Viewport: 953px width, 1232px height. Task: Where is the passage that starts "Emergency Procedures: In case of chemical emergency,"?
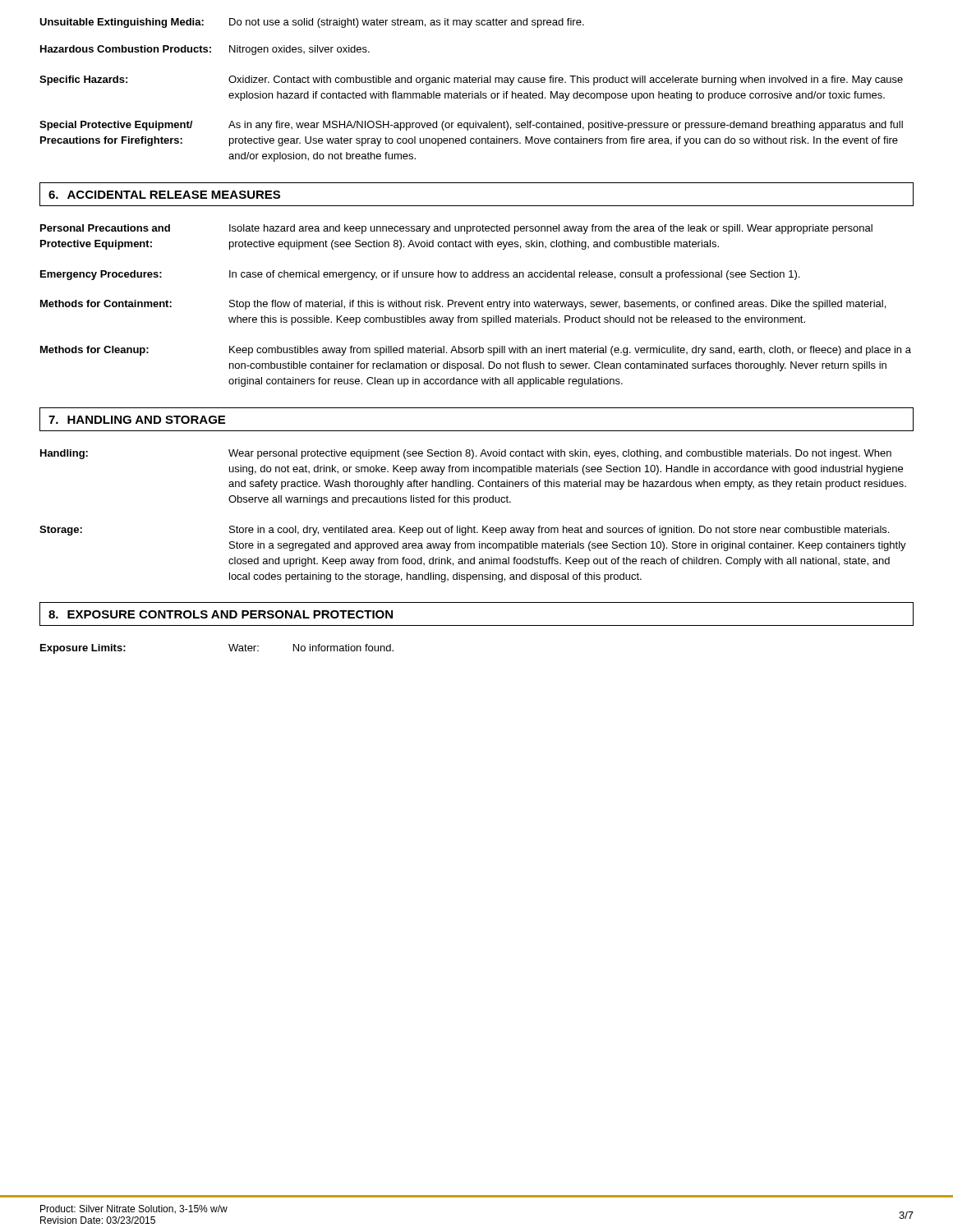point(476,274)
